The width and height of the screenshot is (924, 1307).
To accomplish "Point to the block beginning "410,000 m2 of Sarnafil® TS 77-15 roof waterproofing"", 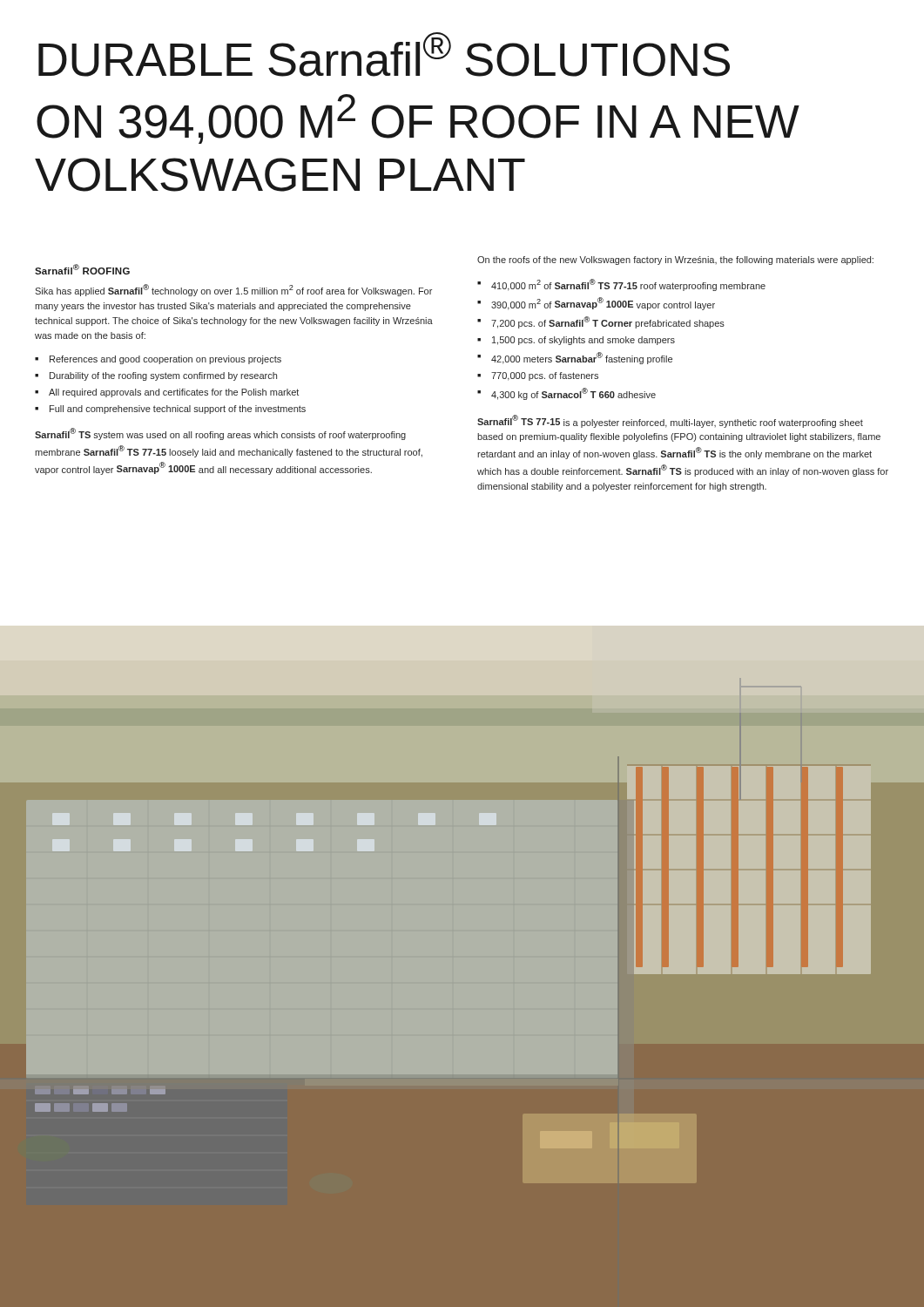I will click(x=683, y=285).
